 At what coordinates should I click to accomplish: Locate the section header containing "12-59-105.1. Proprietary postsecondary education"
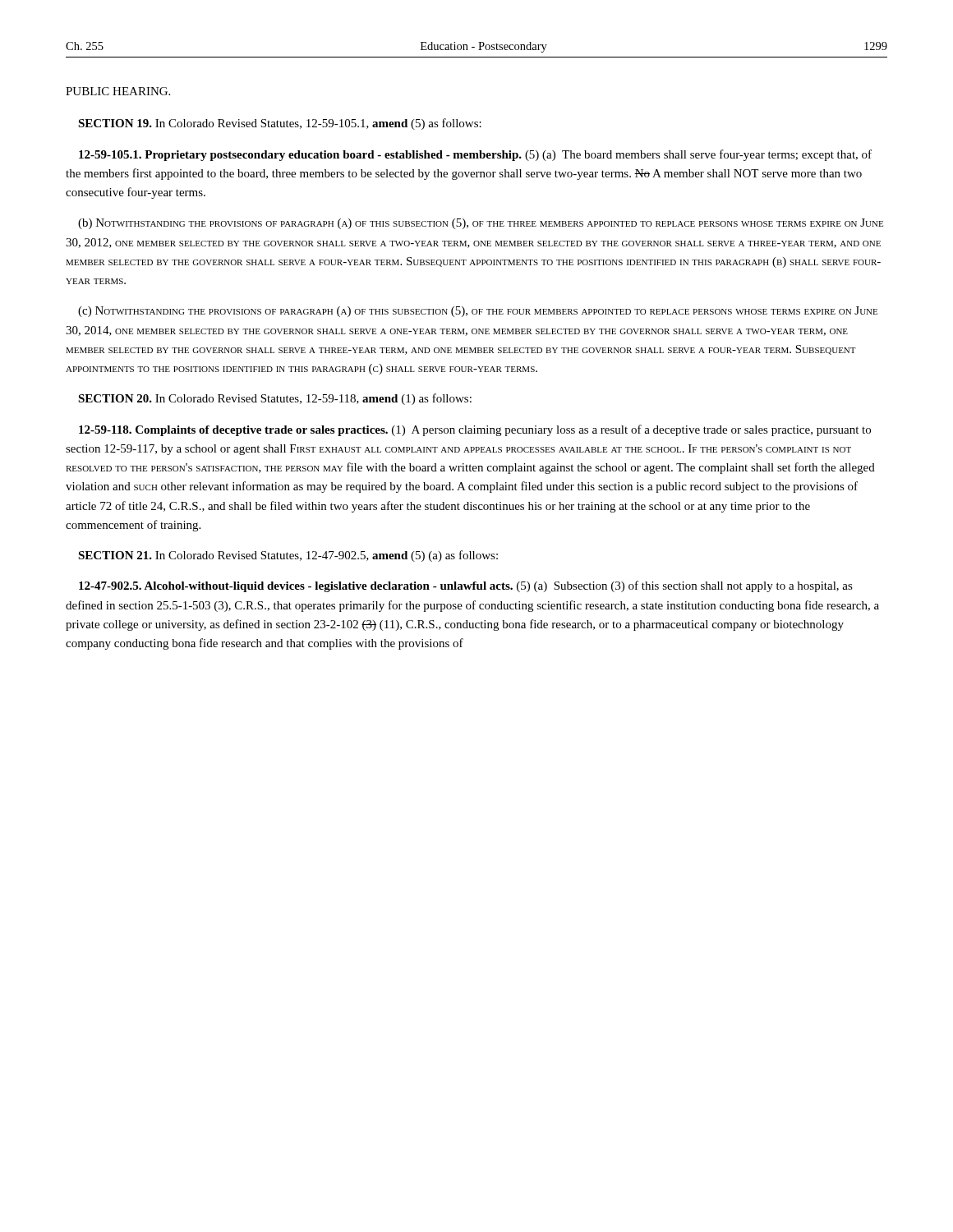[x=469, y=173]
